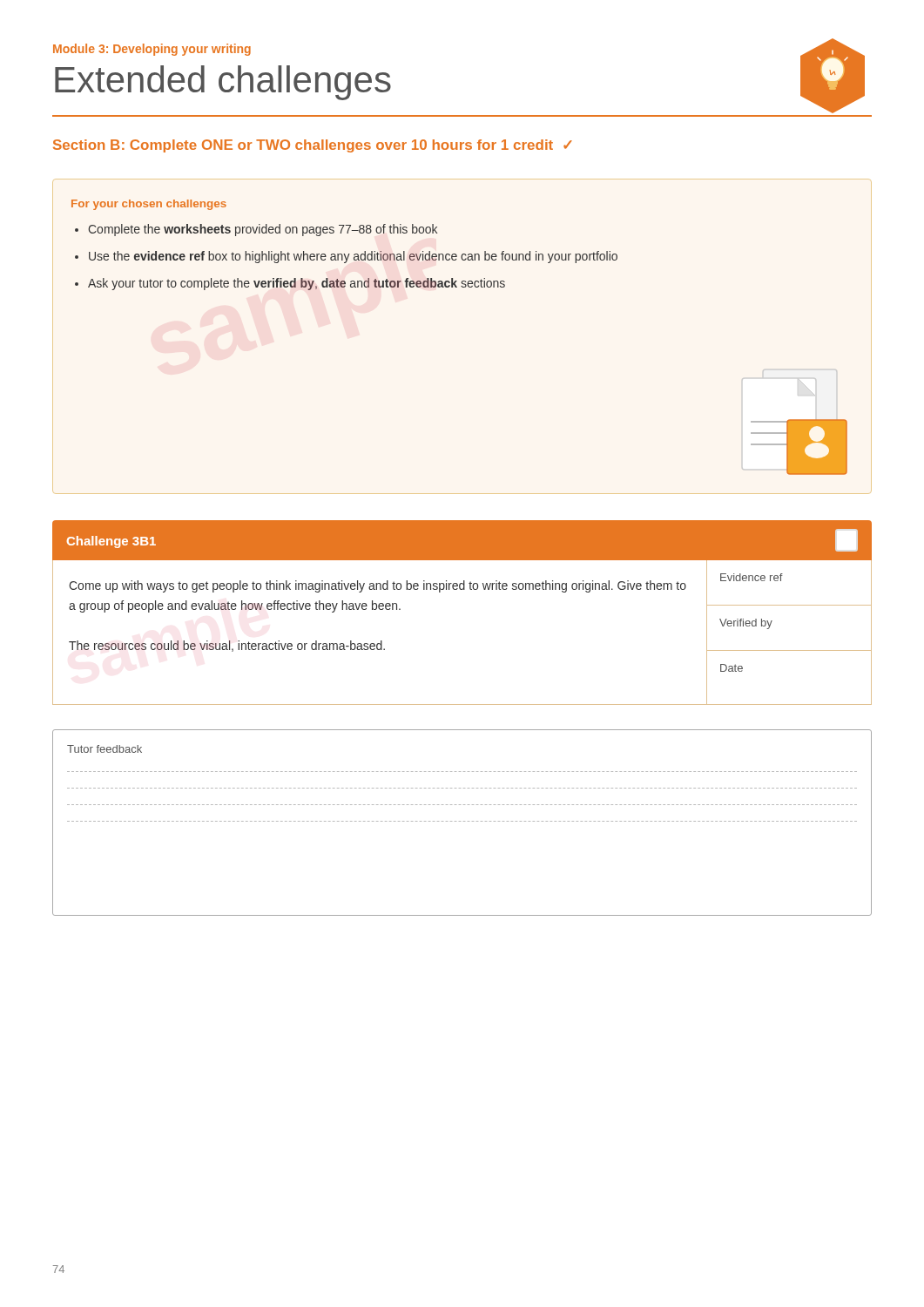924x1307 pixels.
Task: Find the table that mentions "Tutor feedback"
Action: pos(462,823)
